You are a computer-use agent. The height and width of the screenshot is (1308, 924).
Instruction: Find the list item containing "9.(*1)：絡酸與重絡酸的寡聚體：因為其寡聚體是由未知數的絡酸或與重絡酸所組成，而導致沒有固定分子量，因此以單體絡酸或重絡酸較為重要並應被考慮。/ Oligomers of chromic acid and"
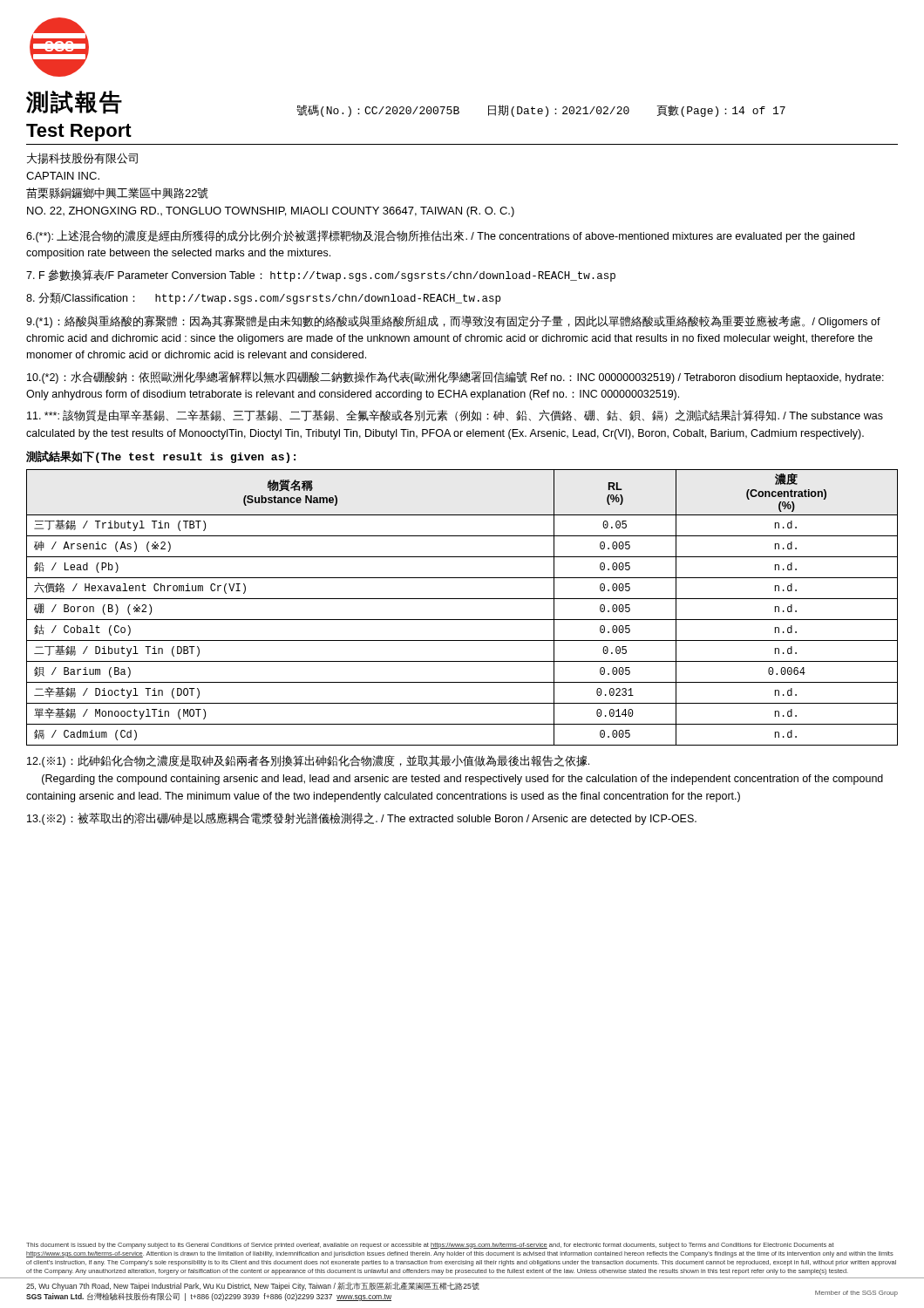453,338
